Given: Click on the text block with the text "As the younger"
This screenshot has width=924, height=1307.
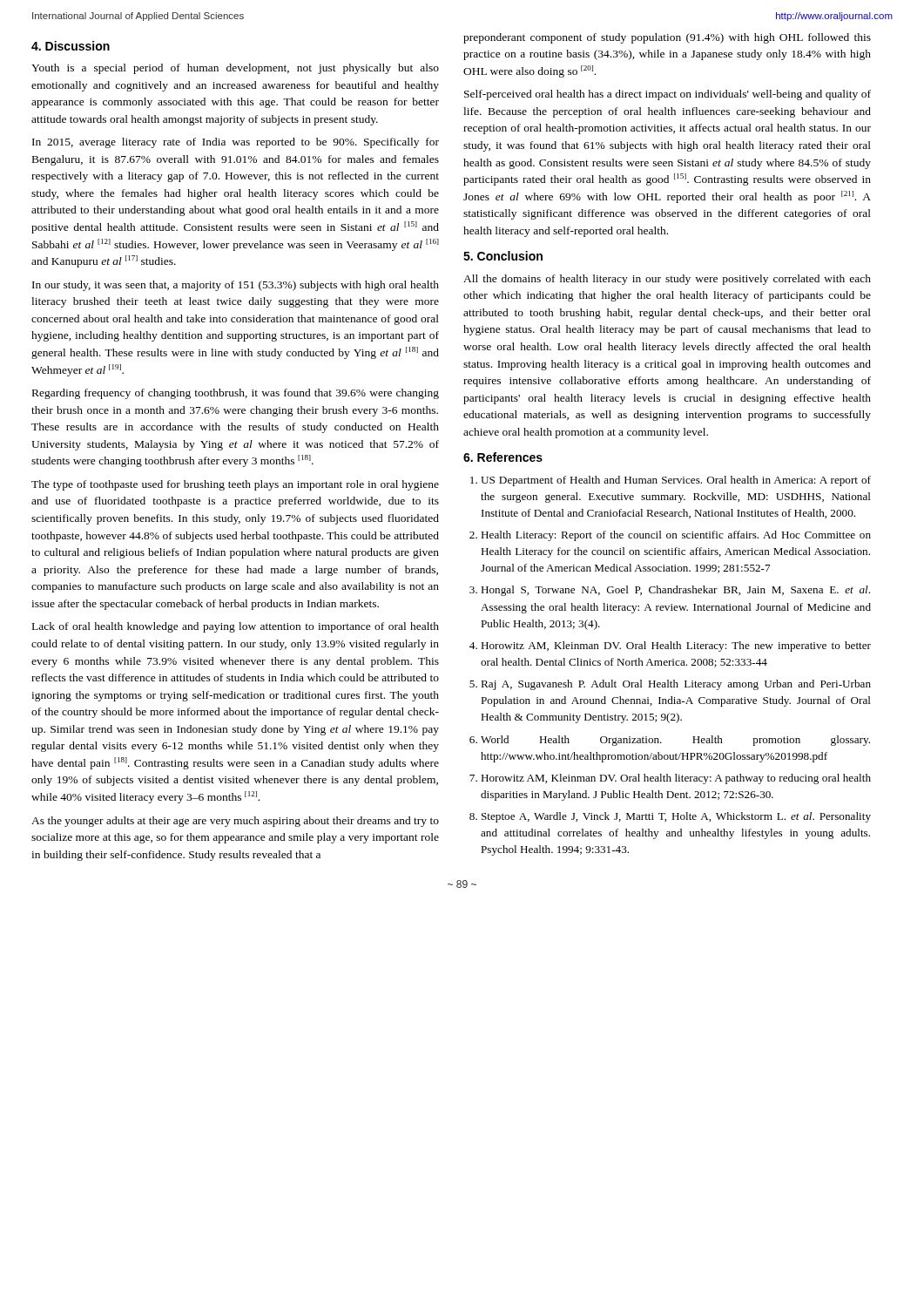Looking at the screenshot, I should point(235,837).
